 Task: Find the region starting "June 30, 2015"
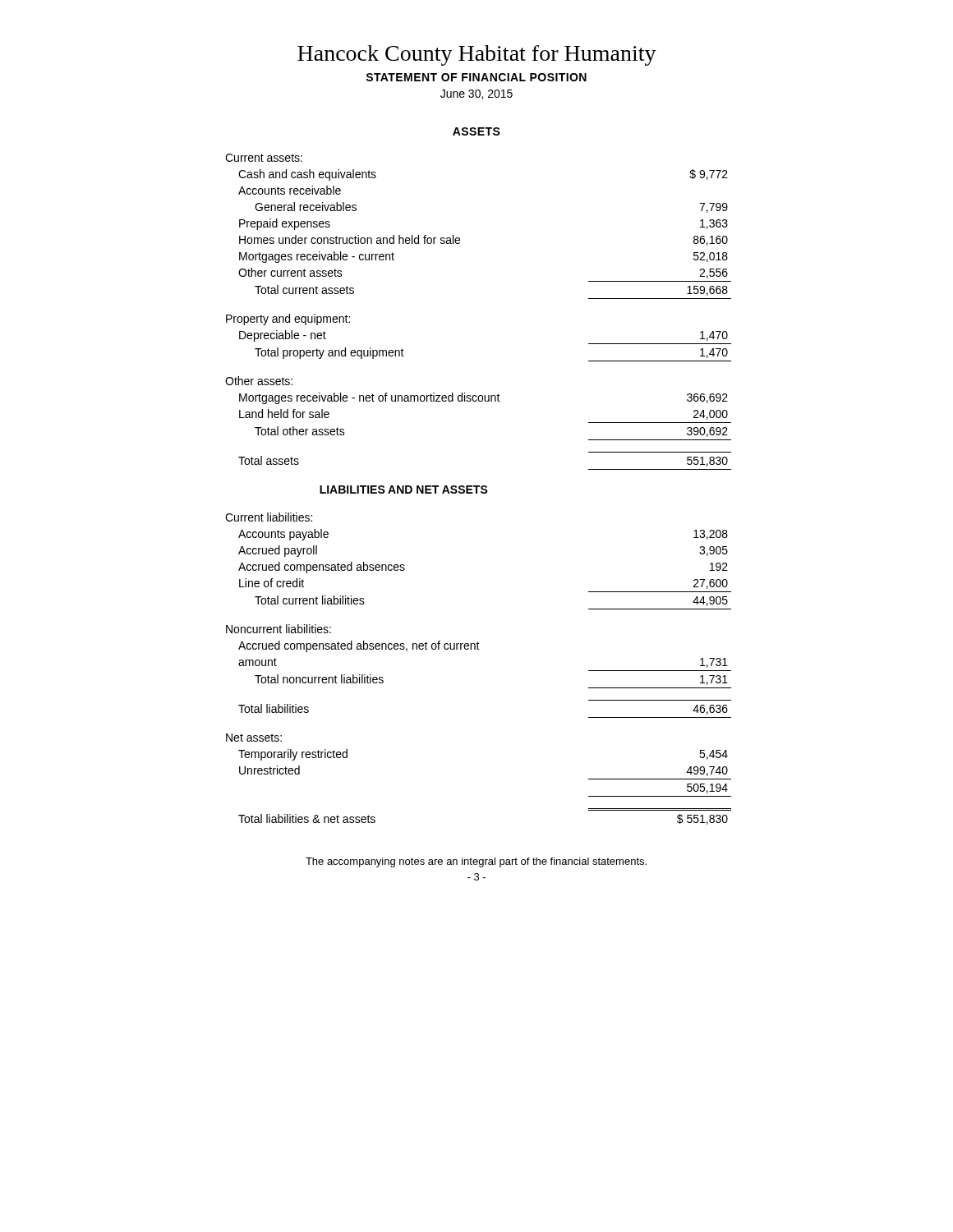476,93
